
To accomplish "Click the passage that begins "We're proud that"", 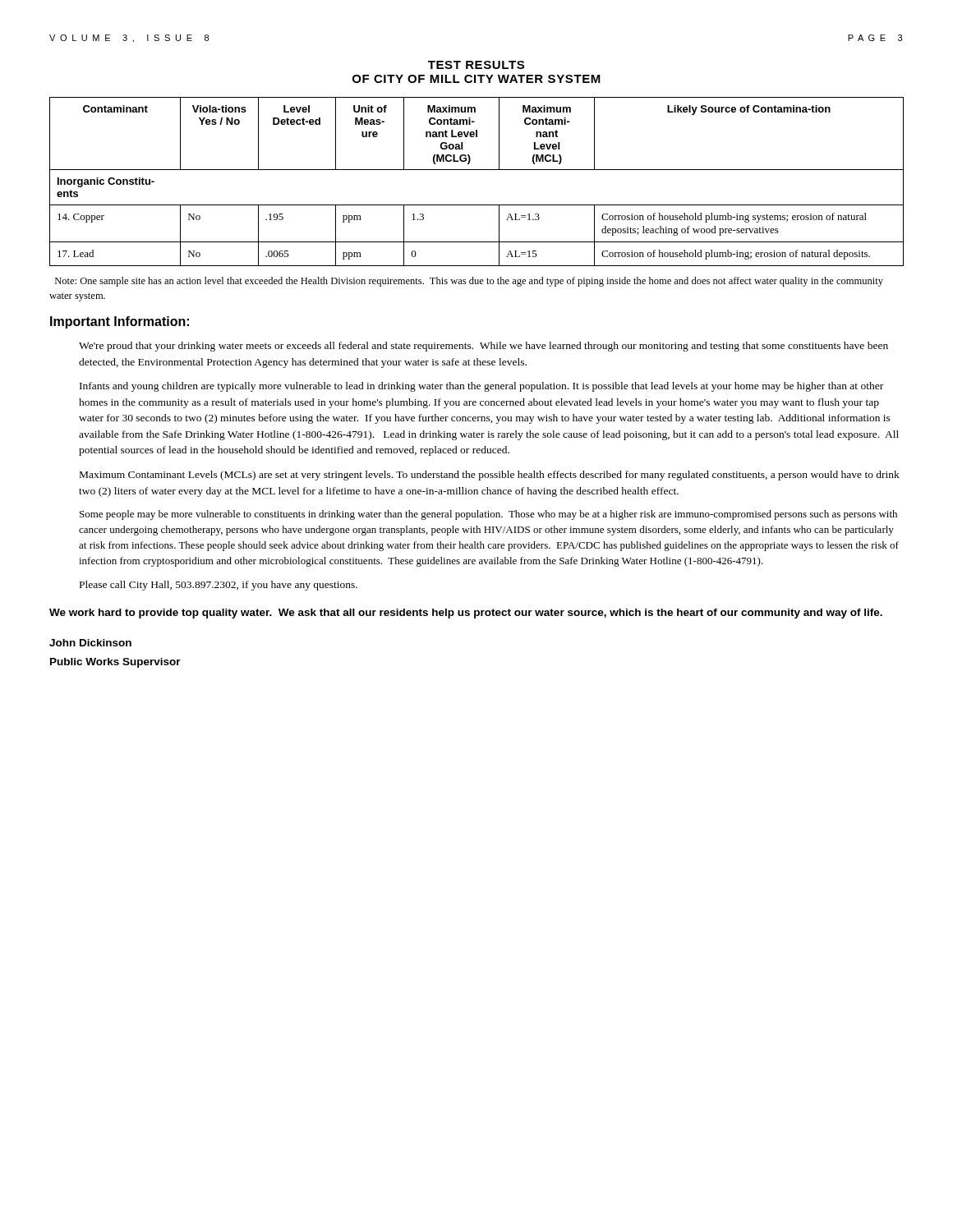I will 484,353.
